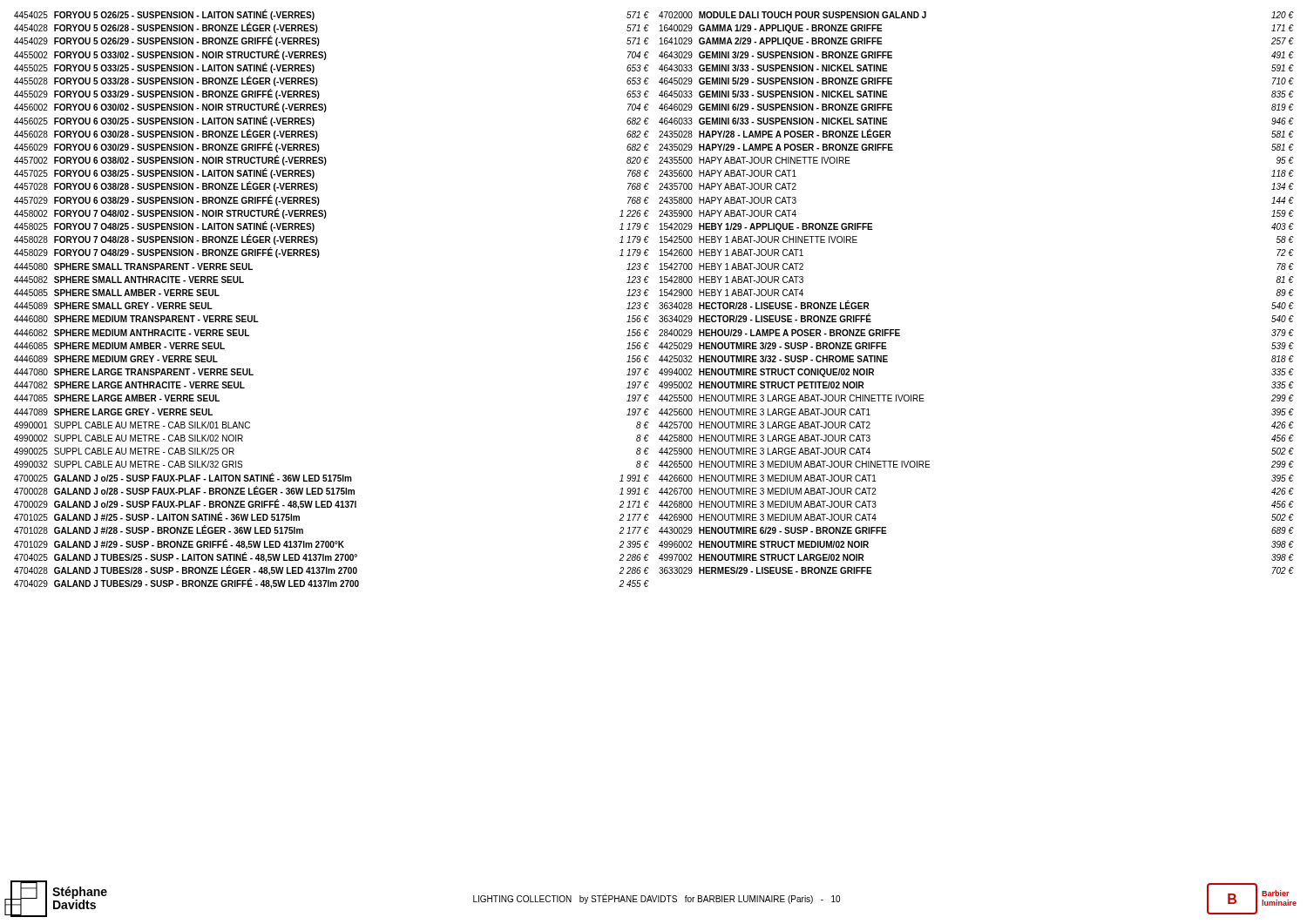
Task: Locate the list item containing "4425500 HENOUTMIRE 3 LARGE"
Action: 793,398
